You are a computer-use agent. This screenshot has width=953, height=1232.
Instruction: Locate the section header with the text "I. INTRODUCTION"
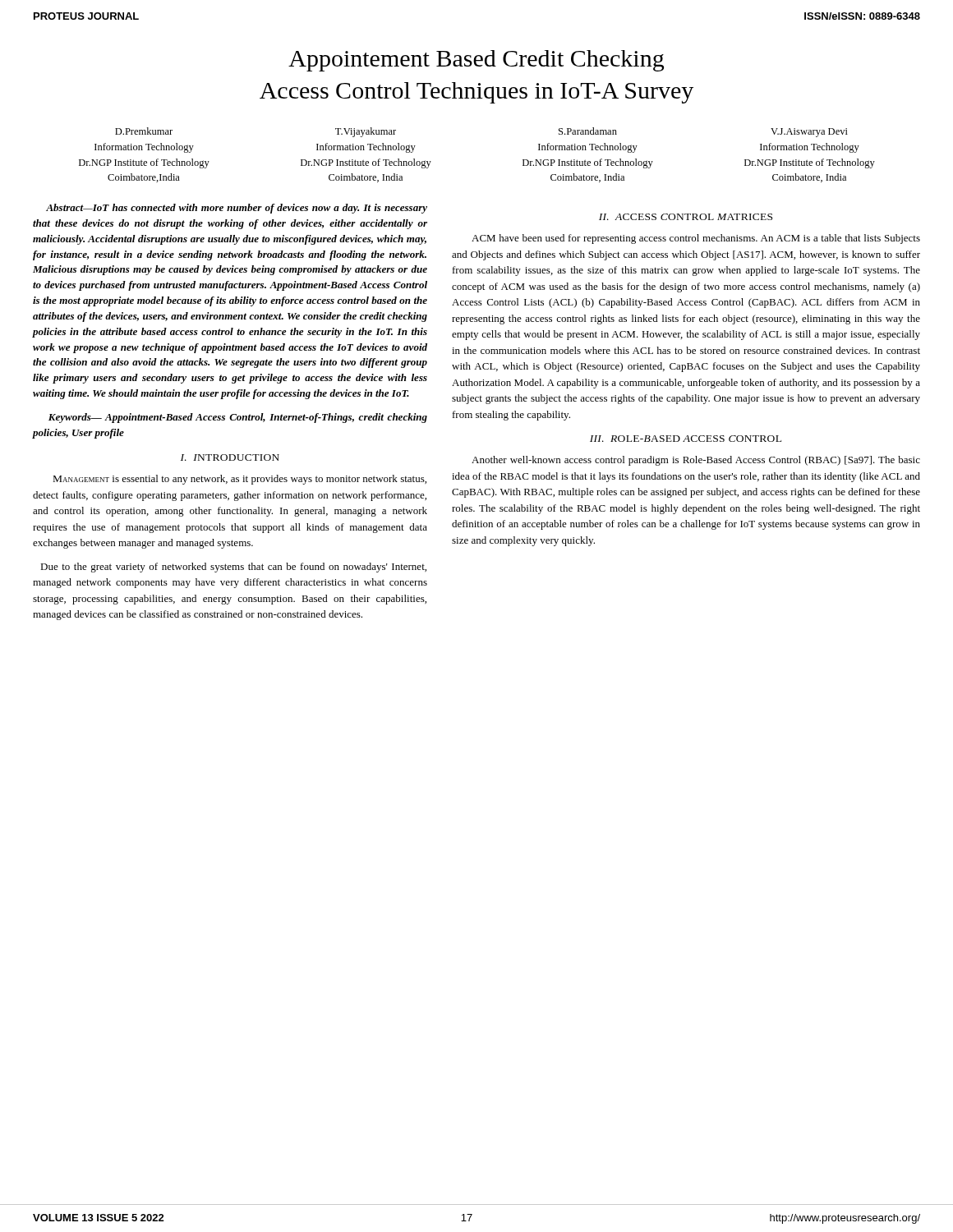(230, 457)
